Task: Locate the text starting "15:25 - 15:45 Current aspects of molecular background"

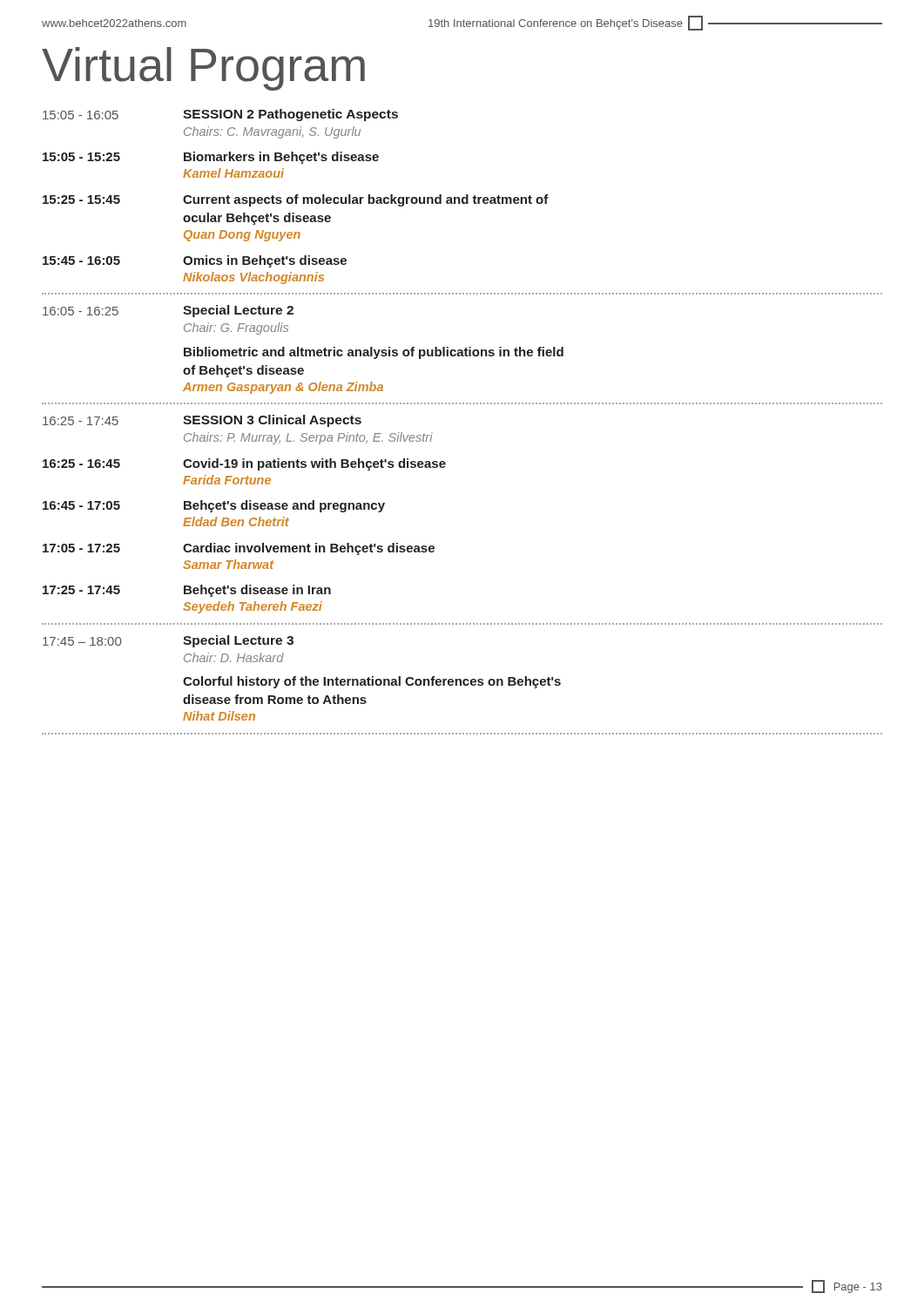Action: (296, 200)
